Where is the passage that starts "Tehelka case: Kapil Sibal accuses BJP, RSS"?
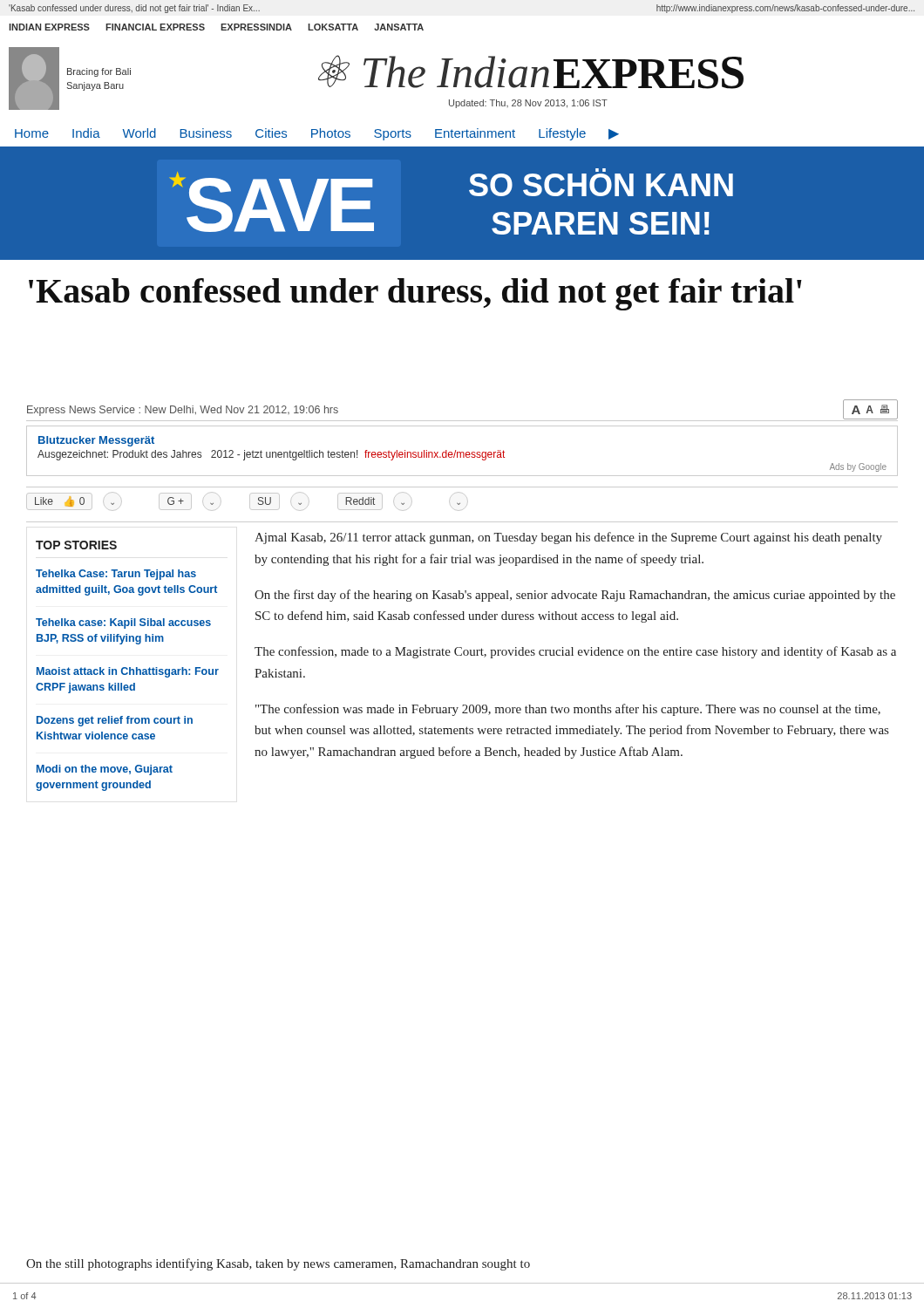 123,630
